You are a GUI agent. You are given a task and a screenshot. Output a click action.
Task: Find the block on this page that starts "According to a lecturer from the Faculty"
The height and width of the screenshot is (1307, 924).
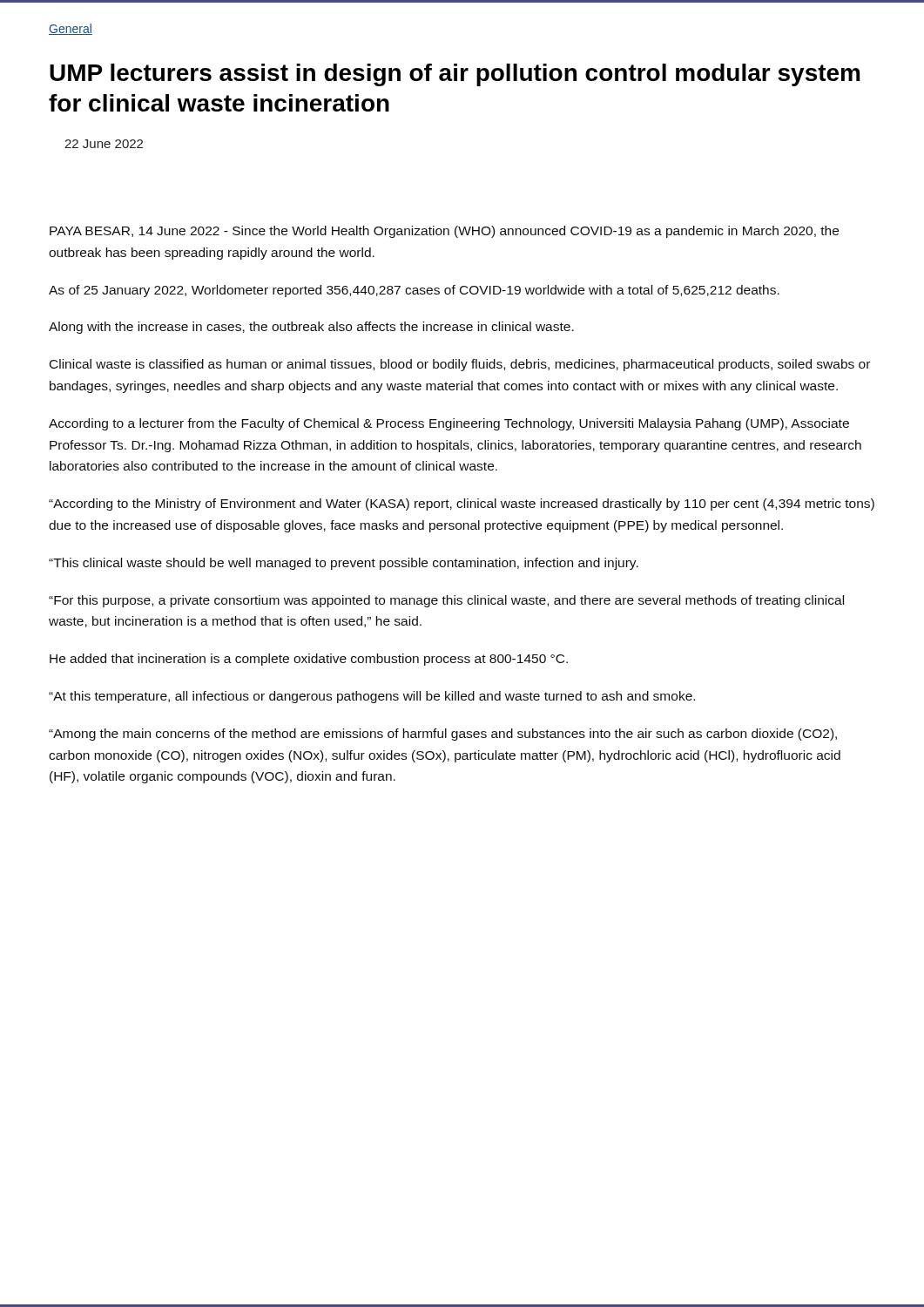(455, 444)
